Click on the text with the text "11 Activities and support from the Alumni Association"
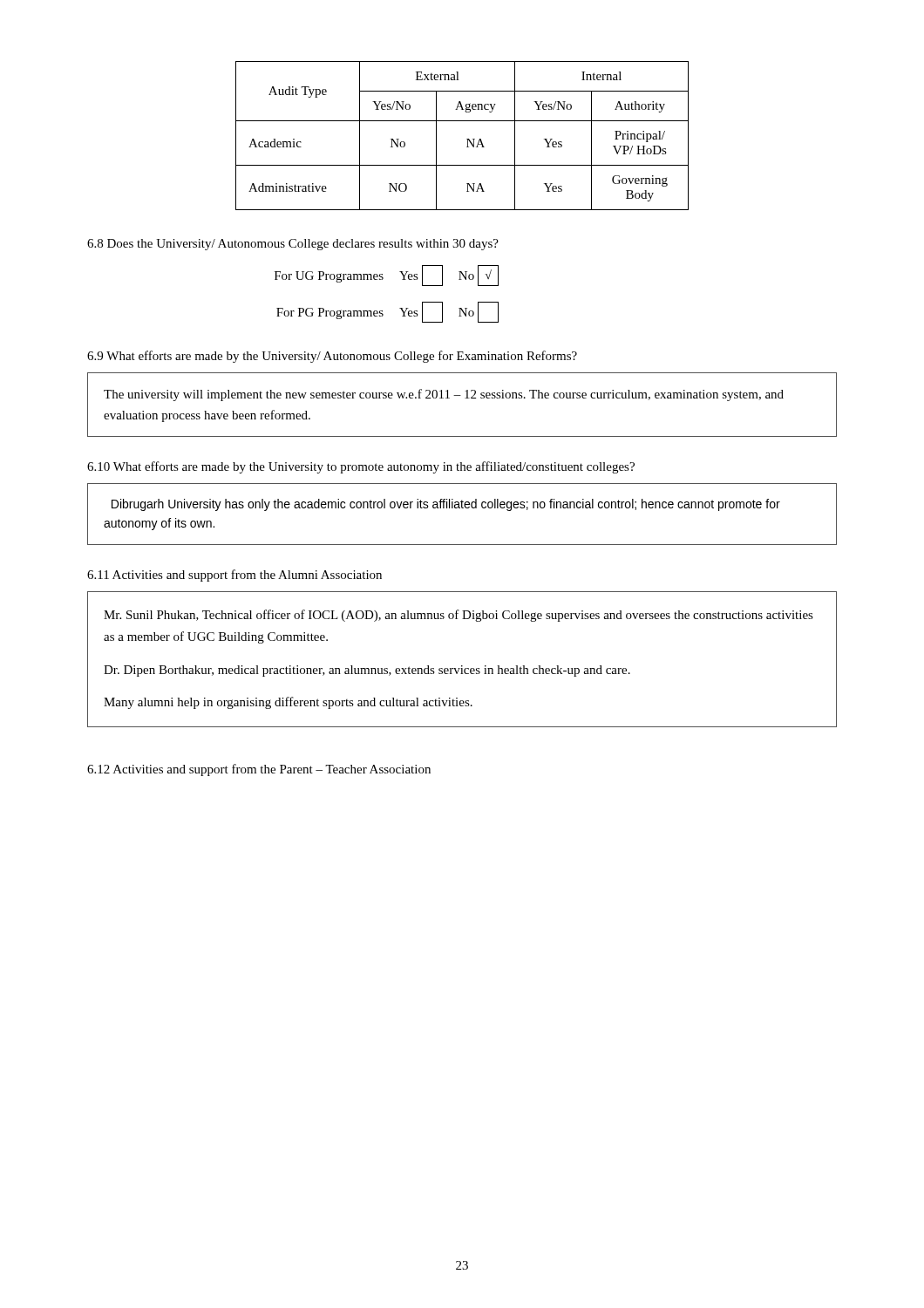924x1308 pixels. (235, 574)
